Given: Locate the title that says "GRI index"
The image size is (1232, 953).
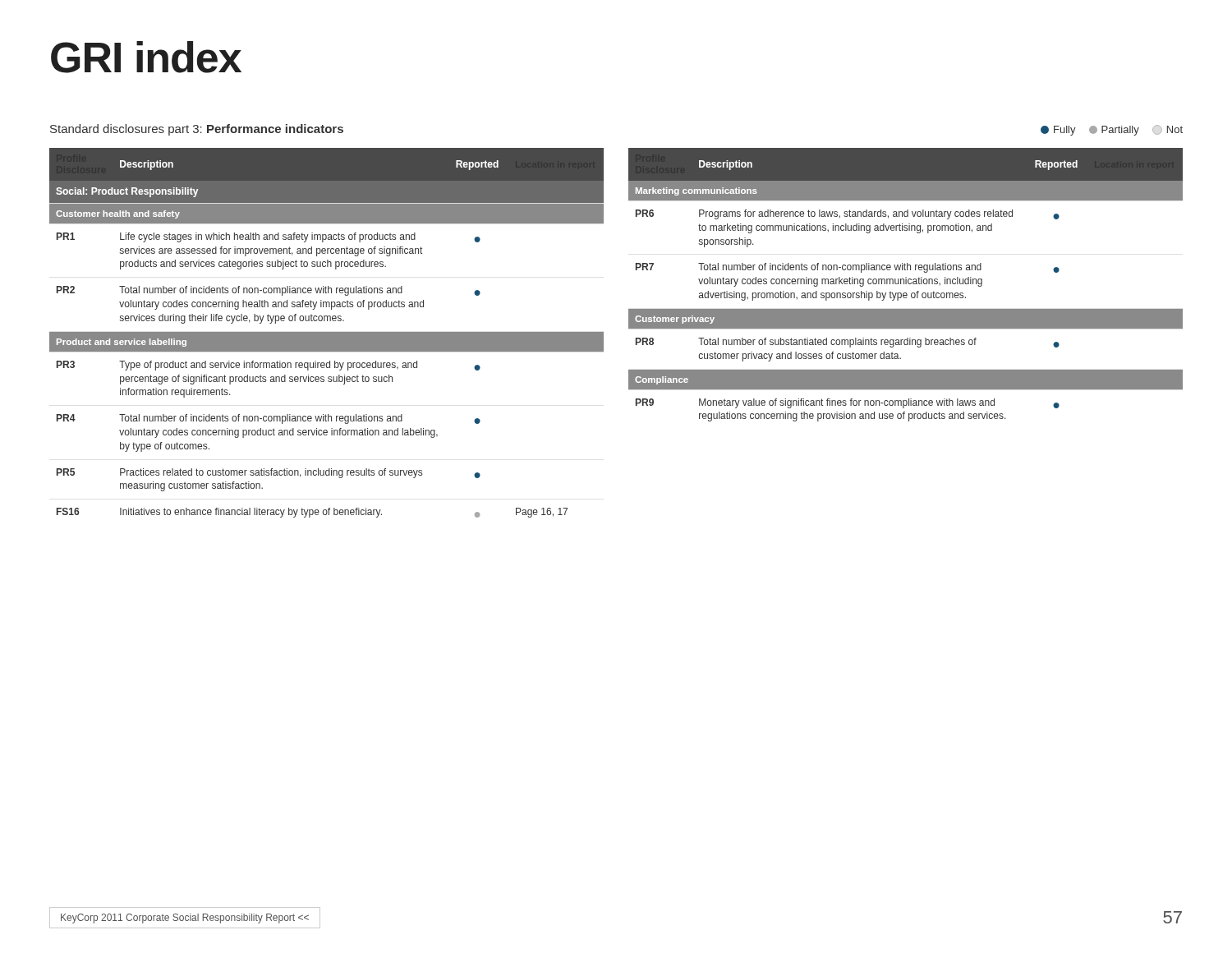Looking at the screenshot, I should tap(145, 58).
